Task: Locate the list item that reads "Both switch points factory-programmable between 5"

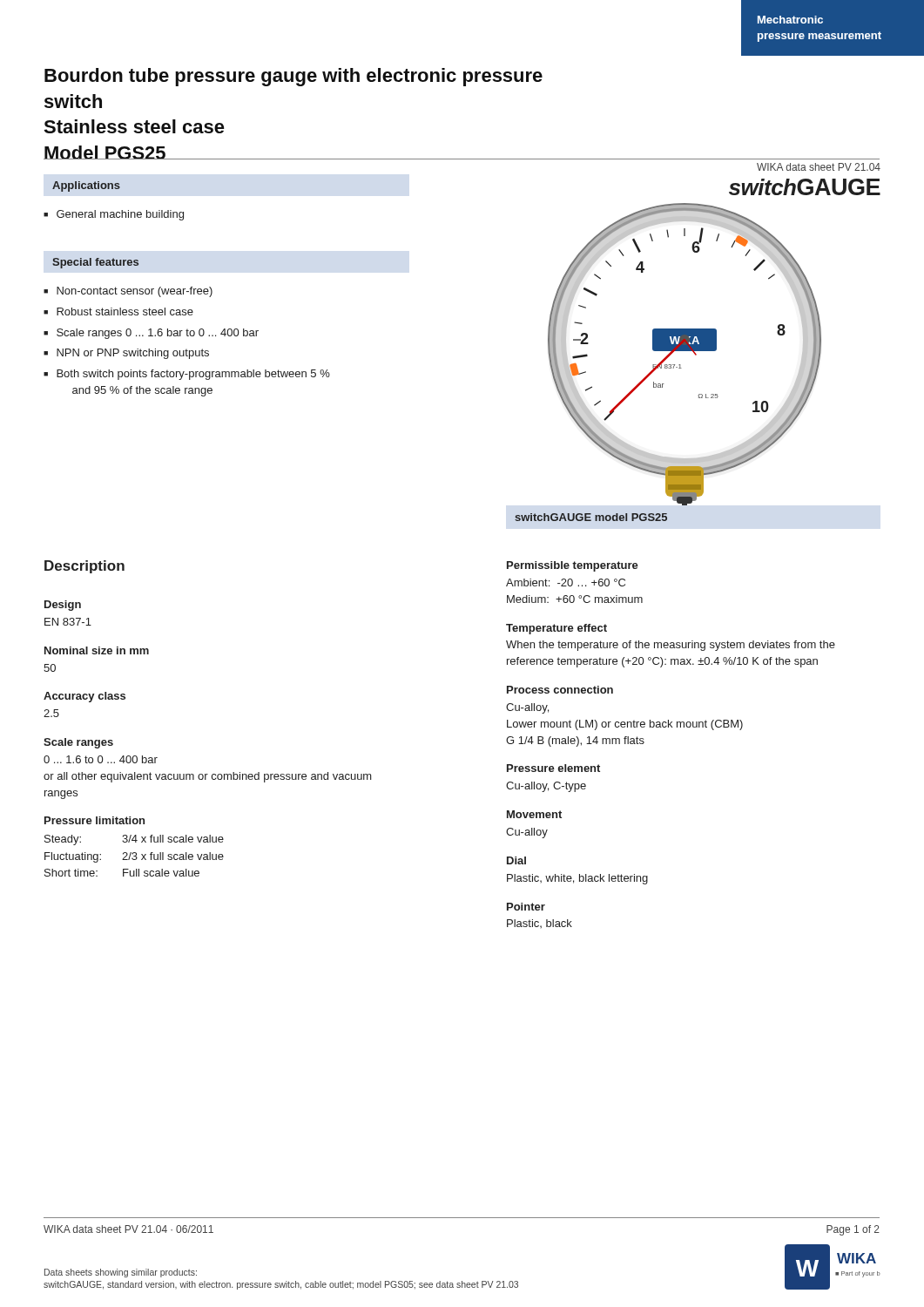Action: coord(193,382)
